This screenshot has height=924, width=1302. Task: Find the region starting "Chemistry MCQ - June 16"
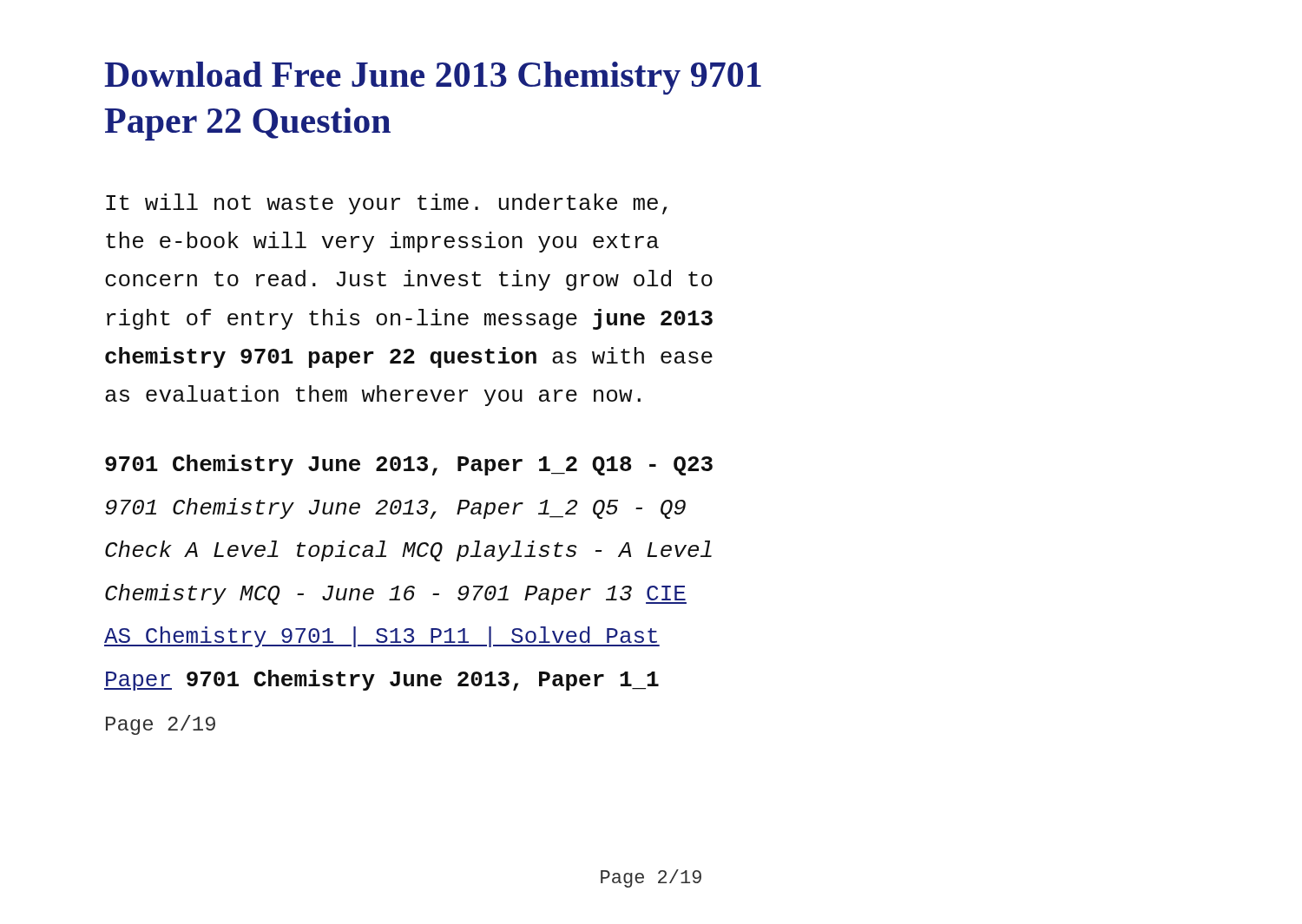(x=395, y=594)
